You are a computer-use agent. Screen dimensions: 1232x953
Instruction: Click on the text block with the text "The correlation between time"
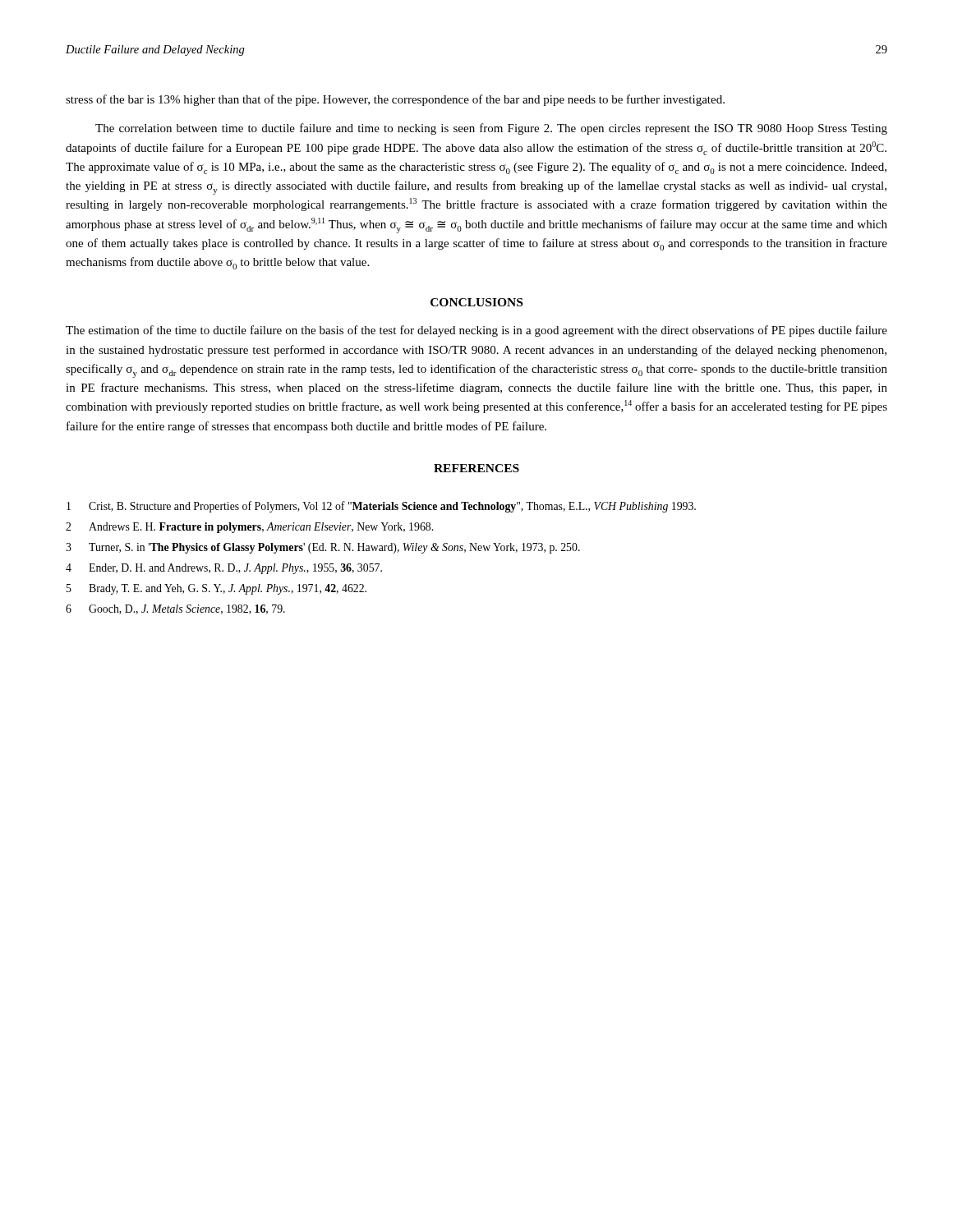476,196
